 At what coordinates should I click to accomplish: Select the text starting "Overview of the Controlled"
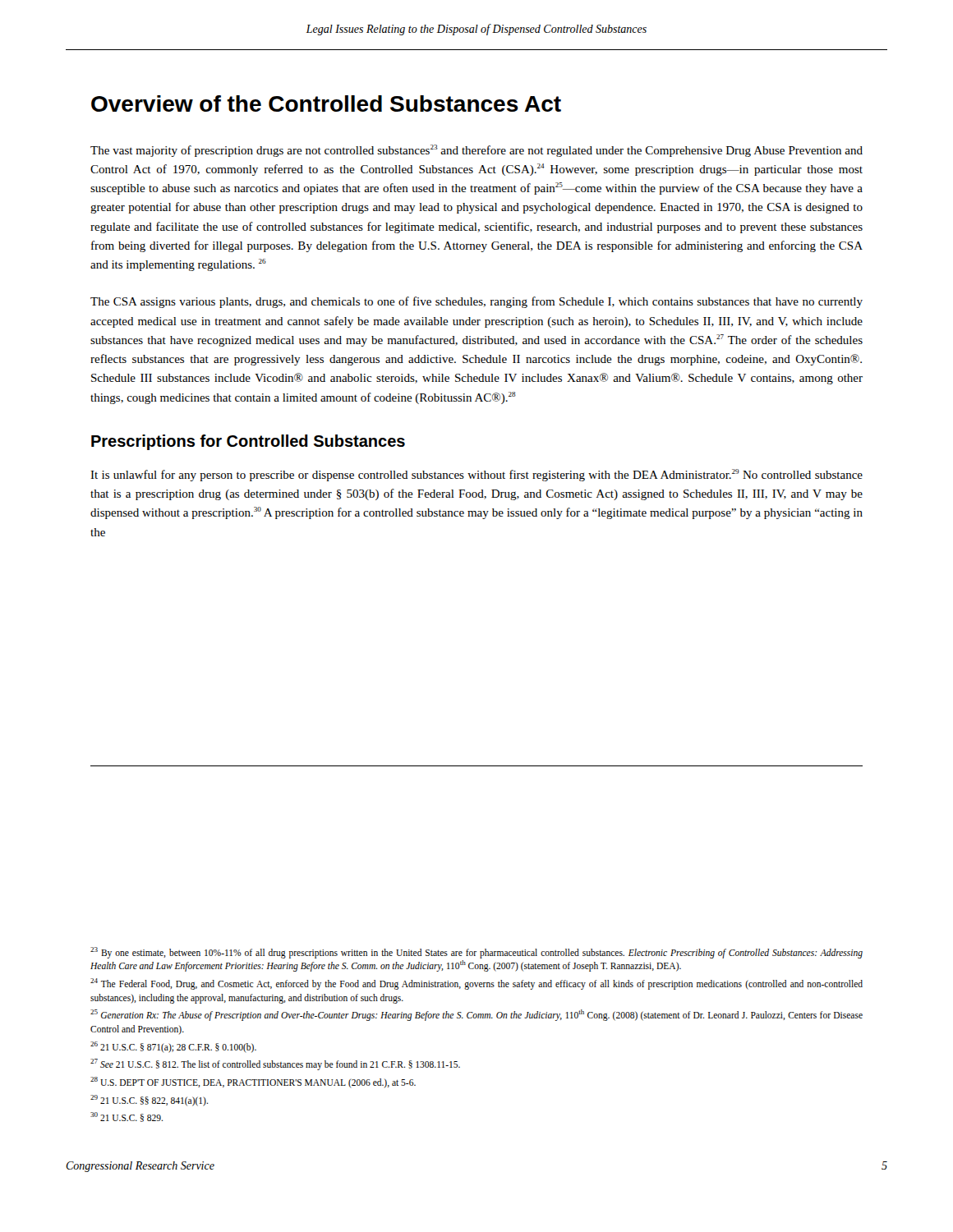pos(326,104)
